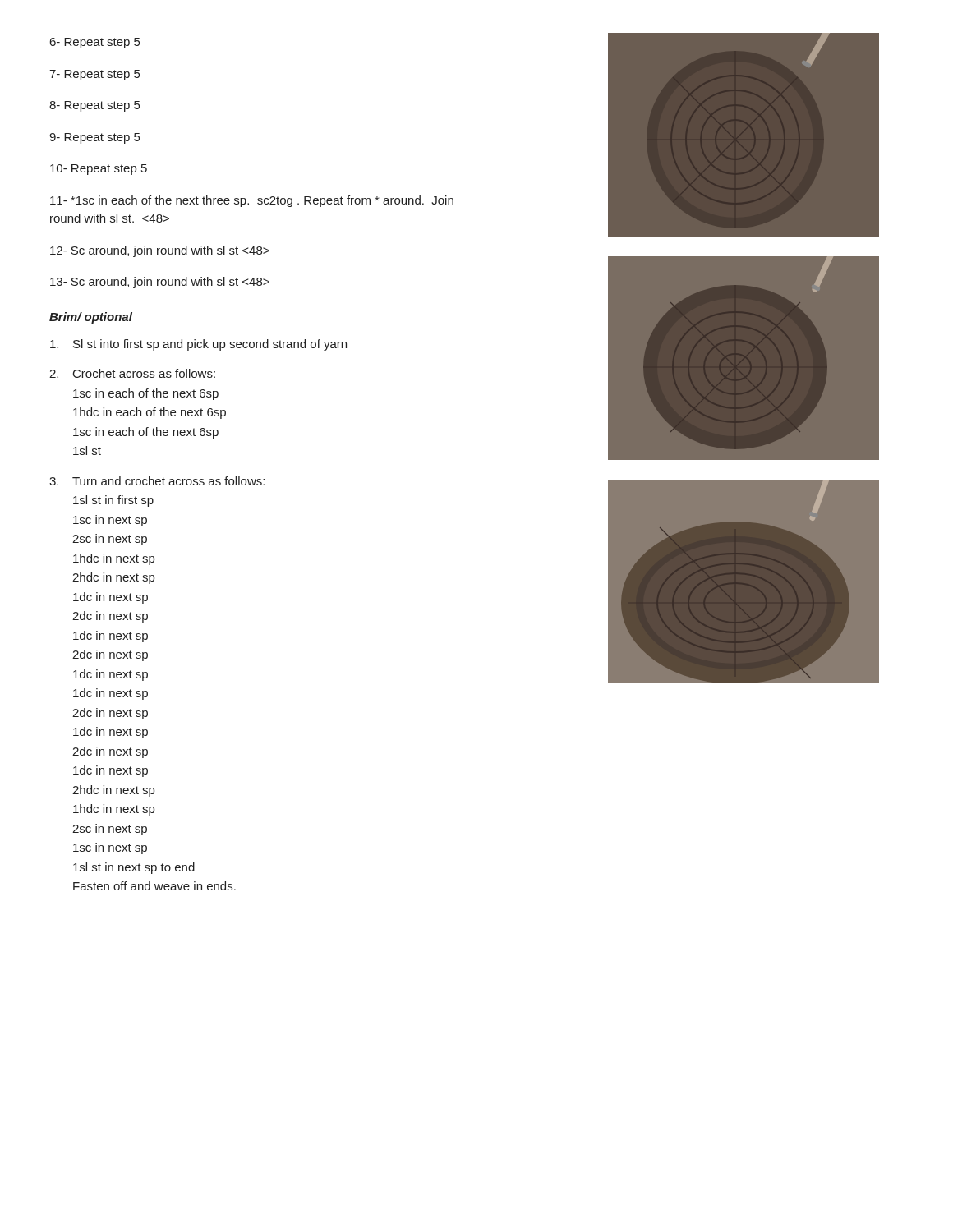Viewport: 953px width, 1232px height.
Task: Locate the text "6- Repeat step 5"
Action: pyautogui.click(x=95, y=41)
